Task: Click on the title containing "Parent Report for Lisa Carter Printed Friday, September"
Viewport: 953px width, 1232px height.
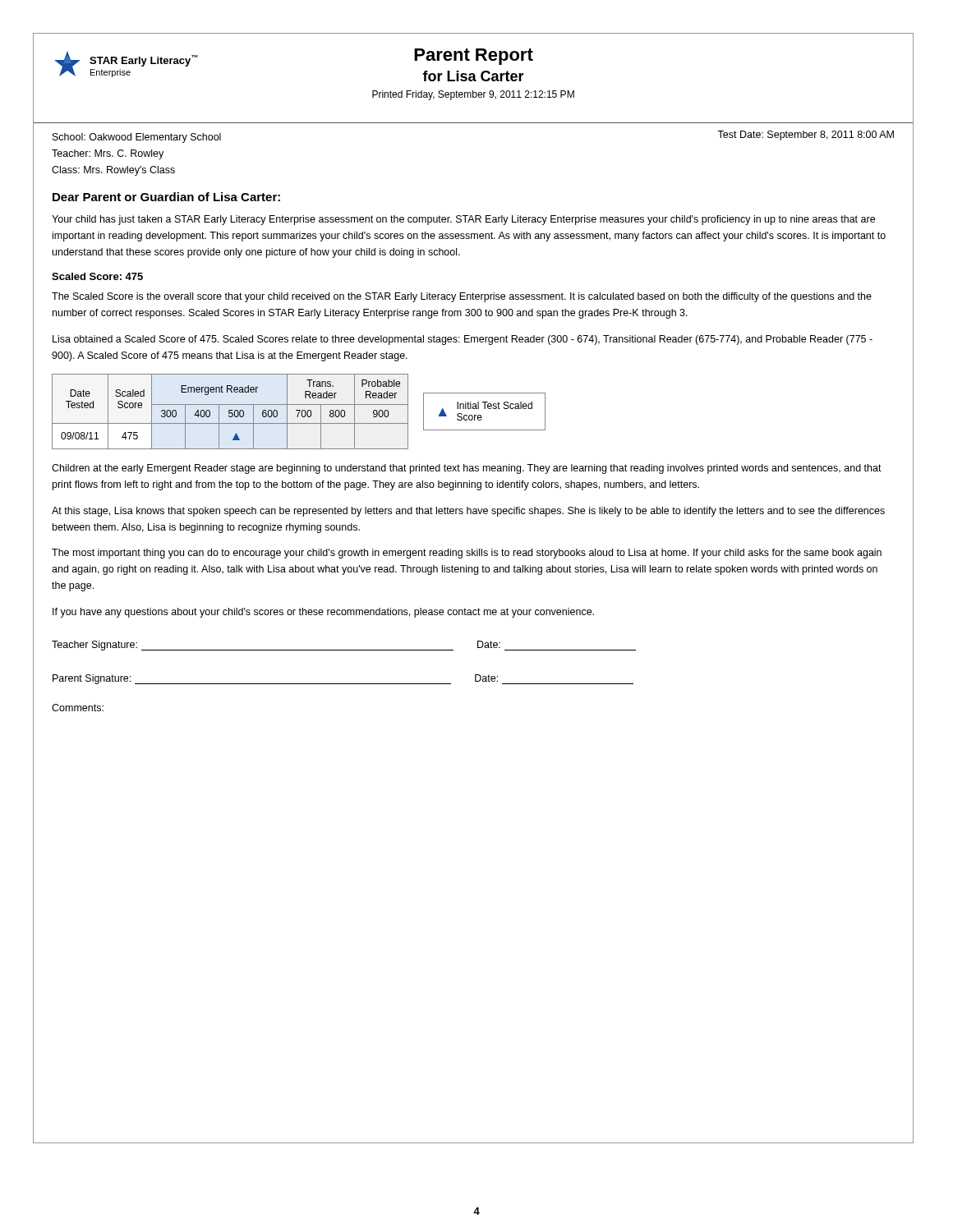Action: point(473,72)
